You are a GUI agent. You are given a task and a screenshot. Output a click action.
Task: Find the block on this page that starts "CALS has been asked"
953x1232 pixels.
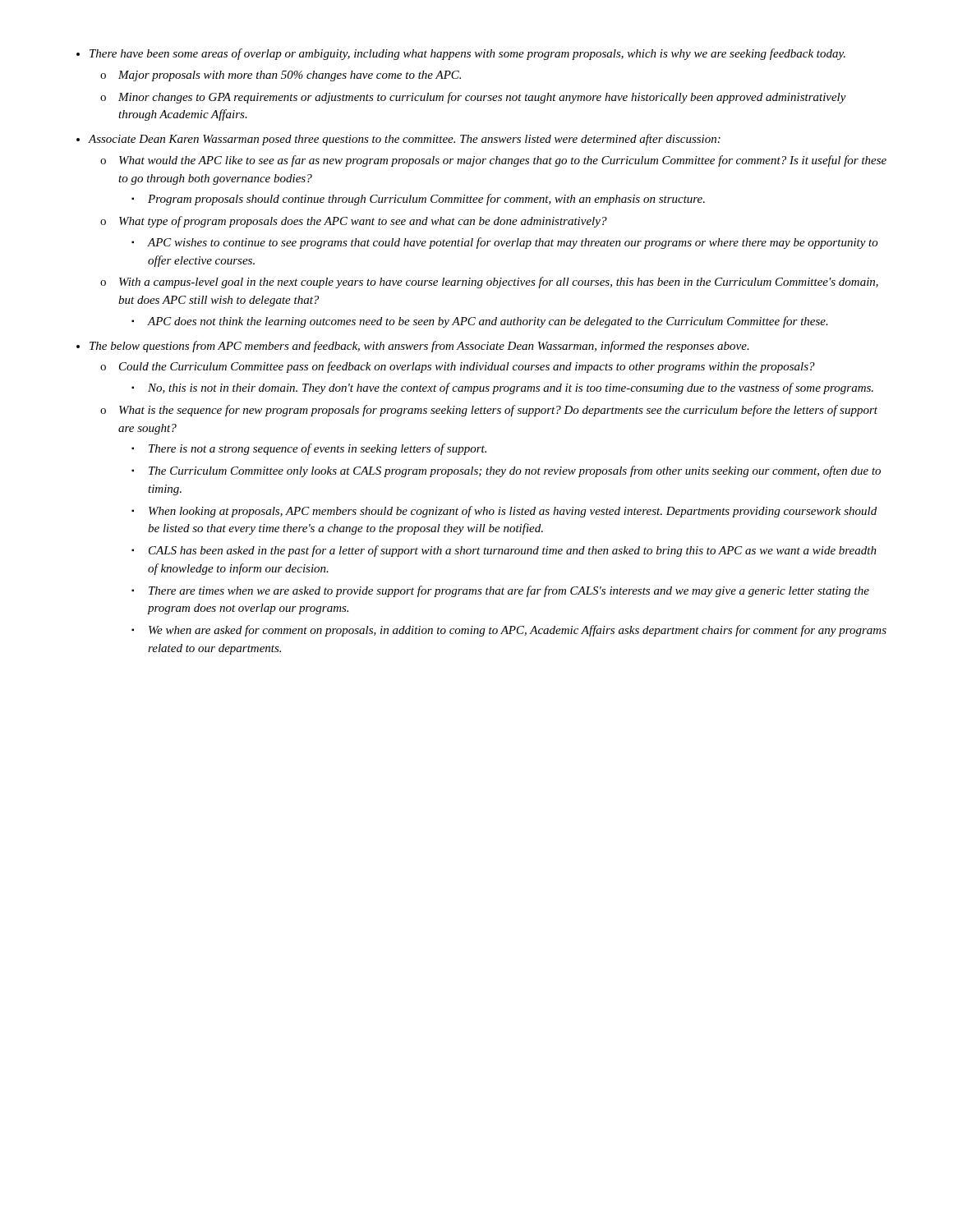click(512, 559)
